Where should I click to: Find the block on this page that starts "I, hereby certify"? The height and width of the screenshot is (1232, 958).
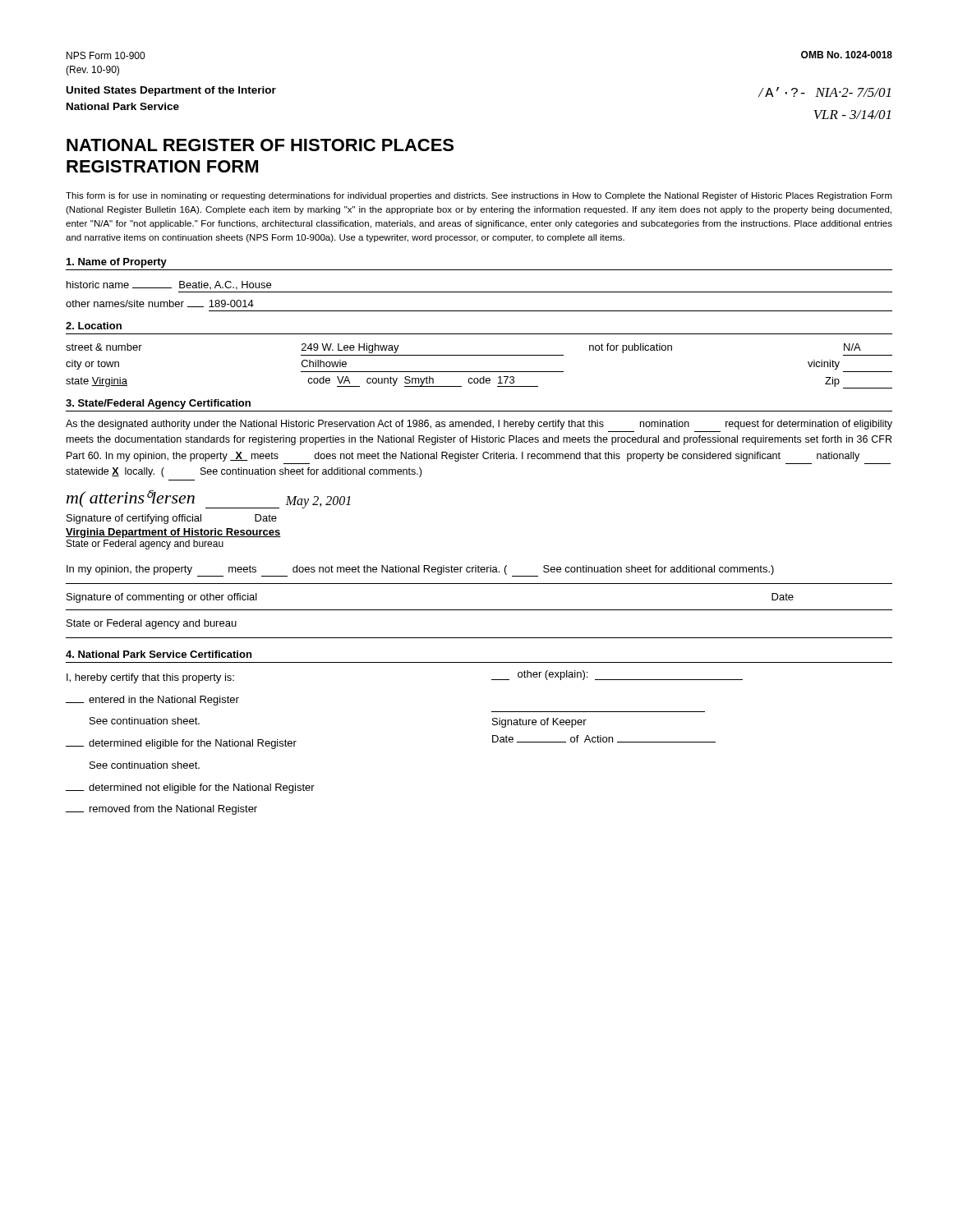click(266, 744)
